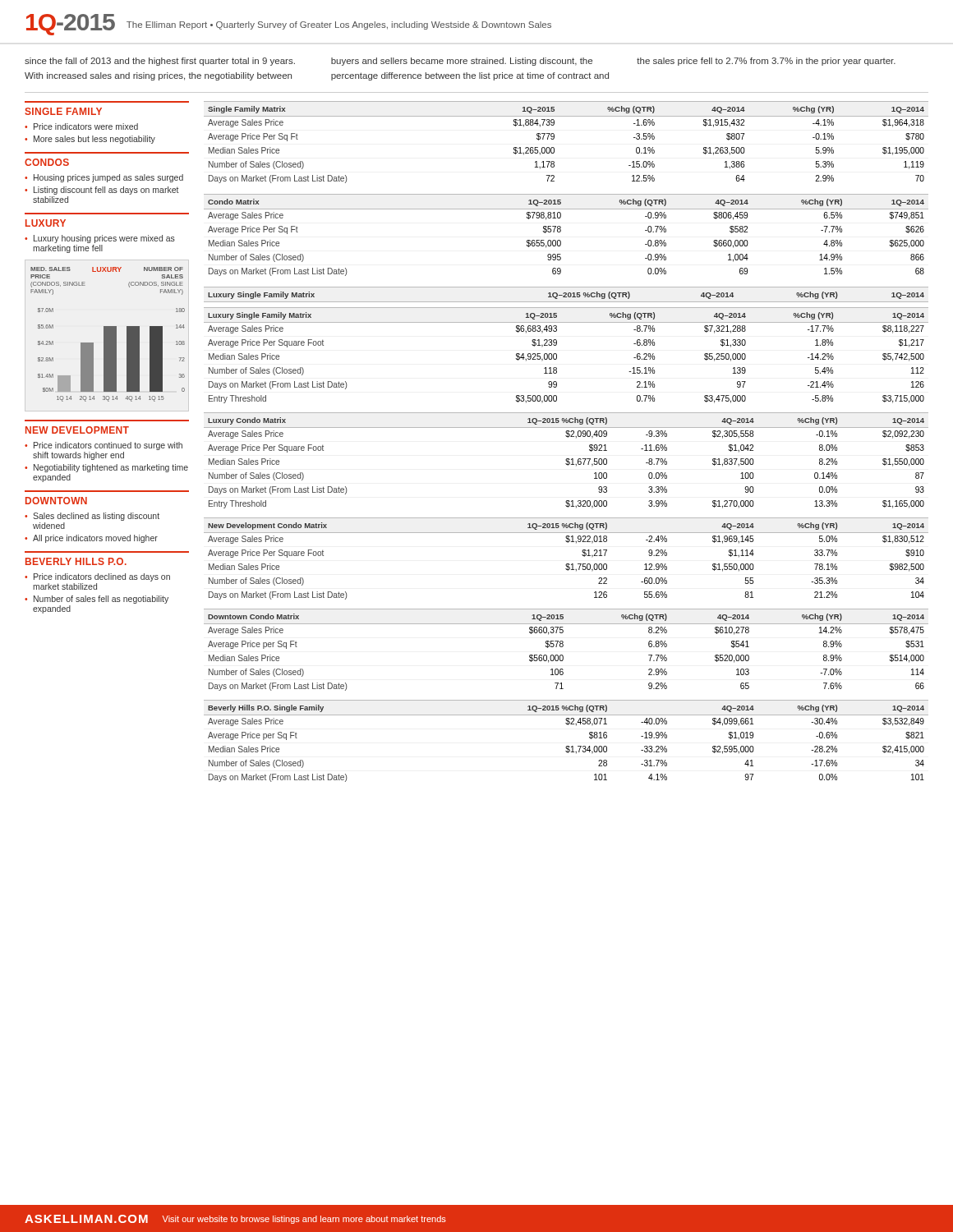Find the text starting "• Negotiability tightened as marketing time expanded"
Image resolution: width=953 pixels, height=1232 pixels.
[x=106, y=472]
